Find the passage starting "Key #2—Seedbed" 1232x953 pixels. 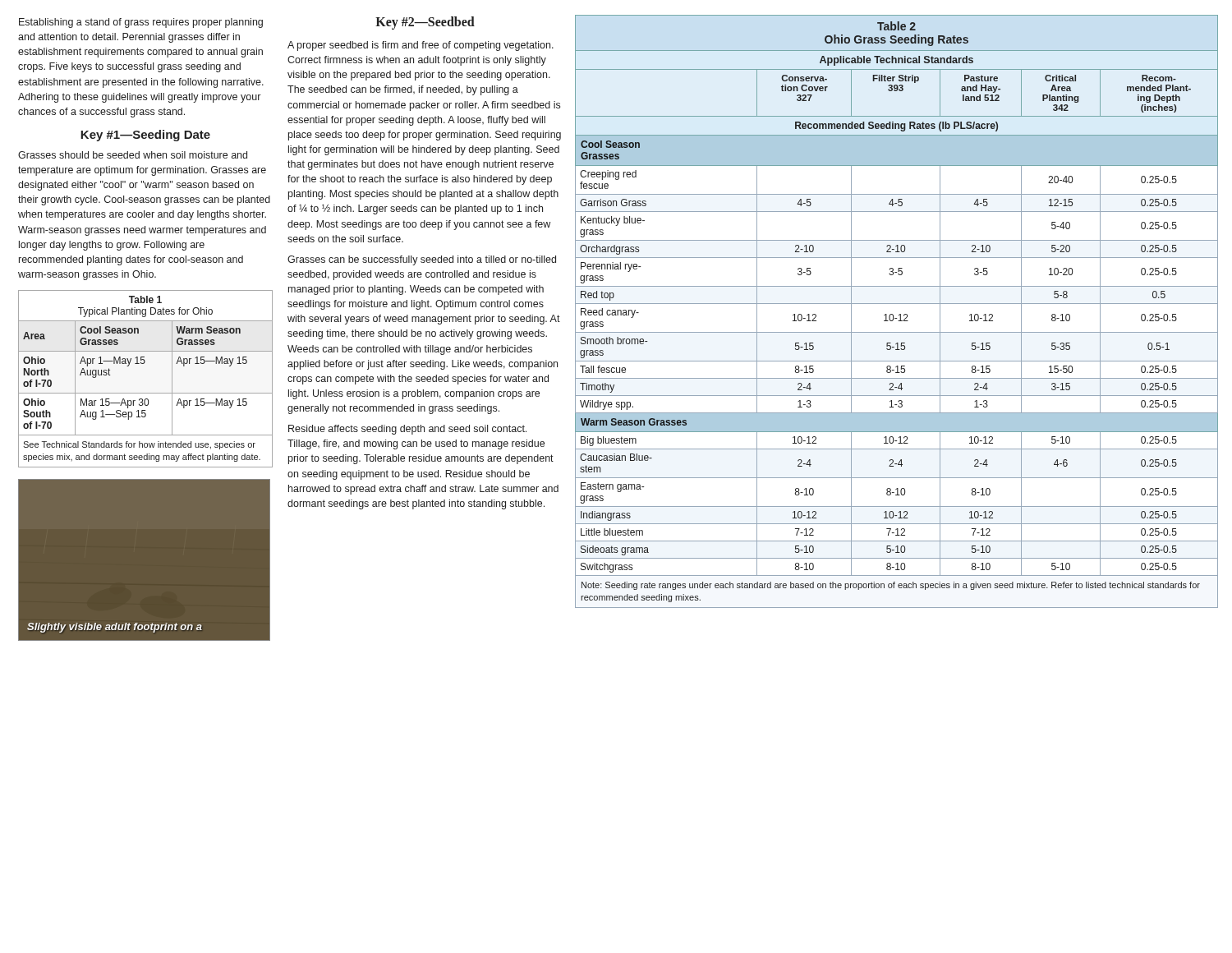point(425,22)
